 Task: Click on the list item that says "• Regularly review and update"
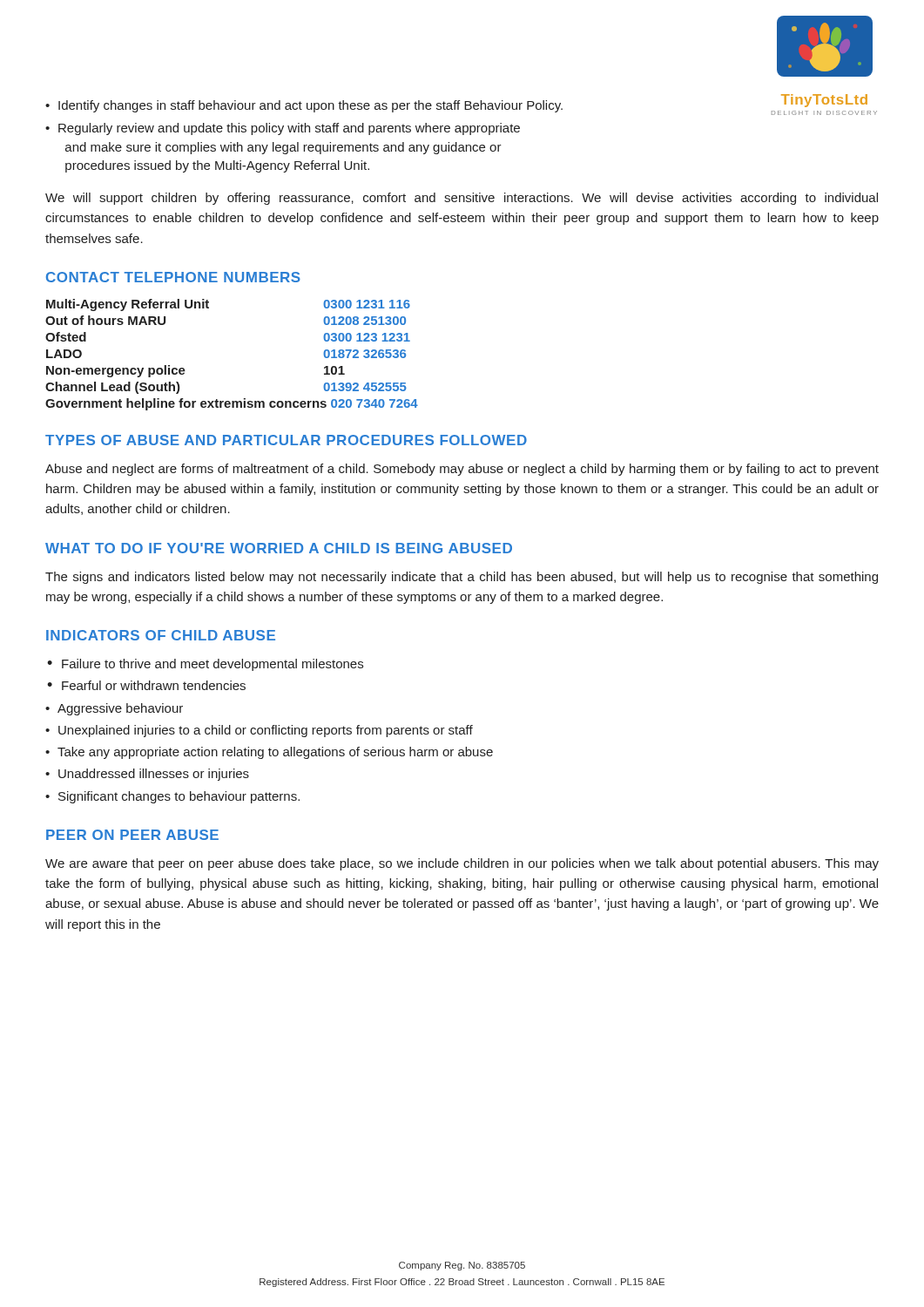(x=283, y=146)
